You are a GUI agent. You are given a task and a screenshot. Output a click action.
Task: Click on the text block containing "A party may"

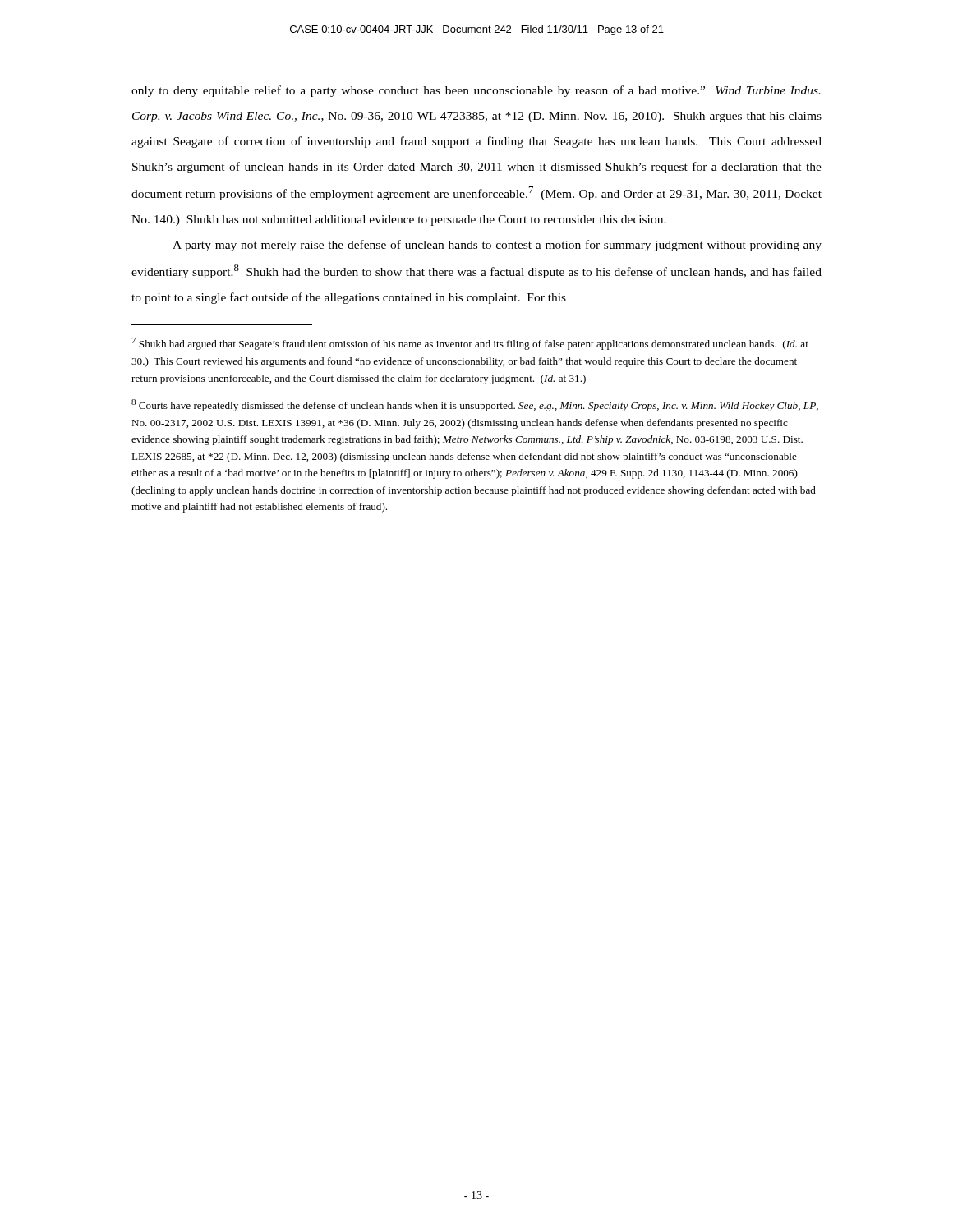(476, 271)
